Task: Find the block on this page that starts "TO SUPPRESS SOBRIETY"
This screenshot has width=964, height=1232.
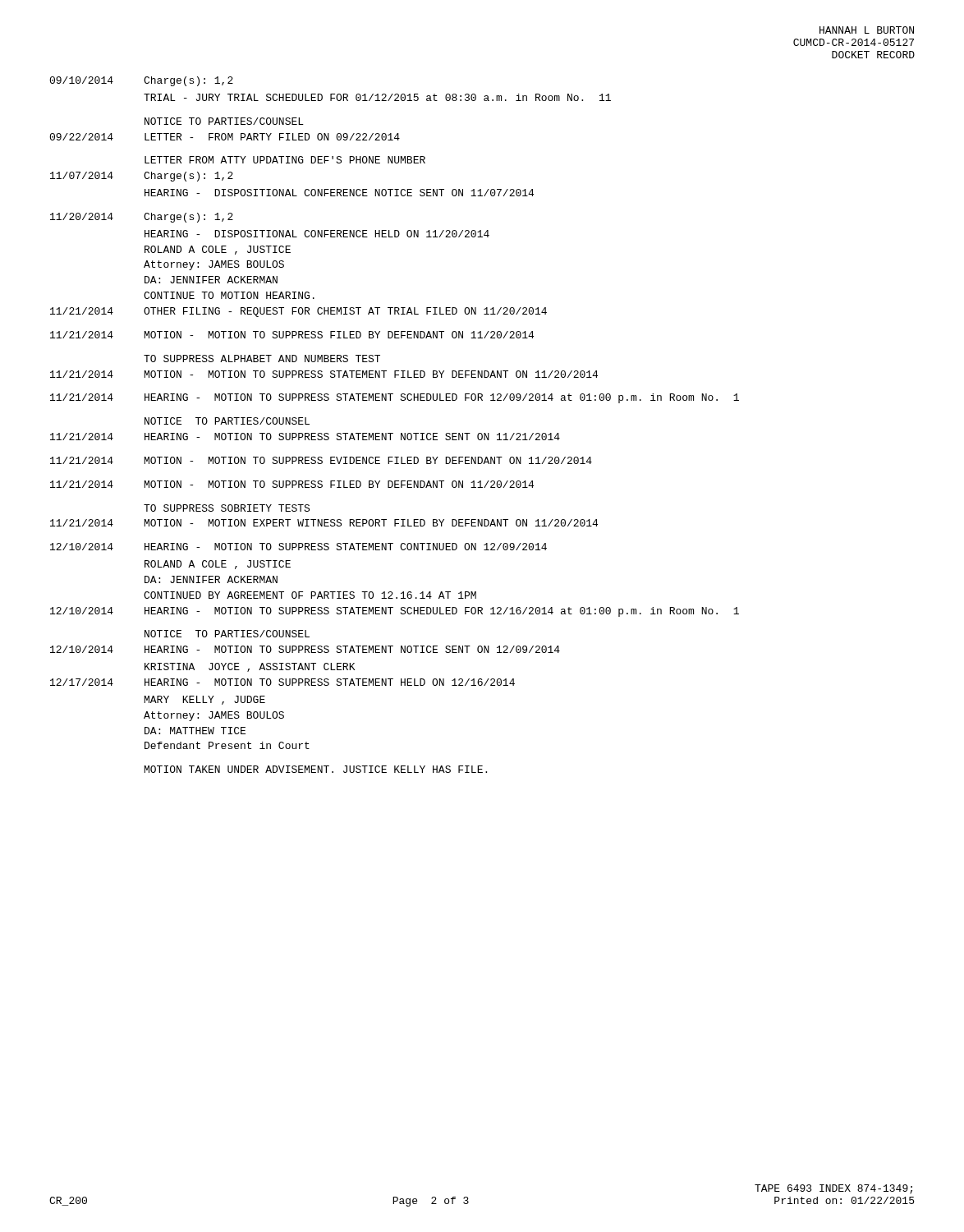Action: point(482,517)
